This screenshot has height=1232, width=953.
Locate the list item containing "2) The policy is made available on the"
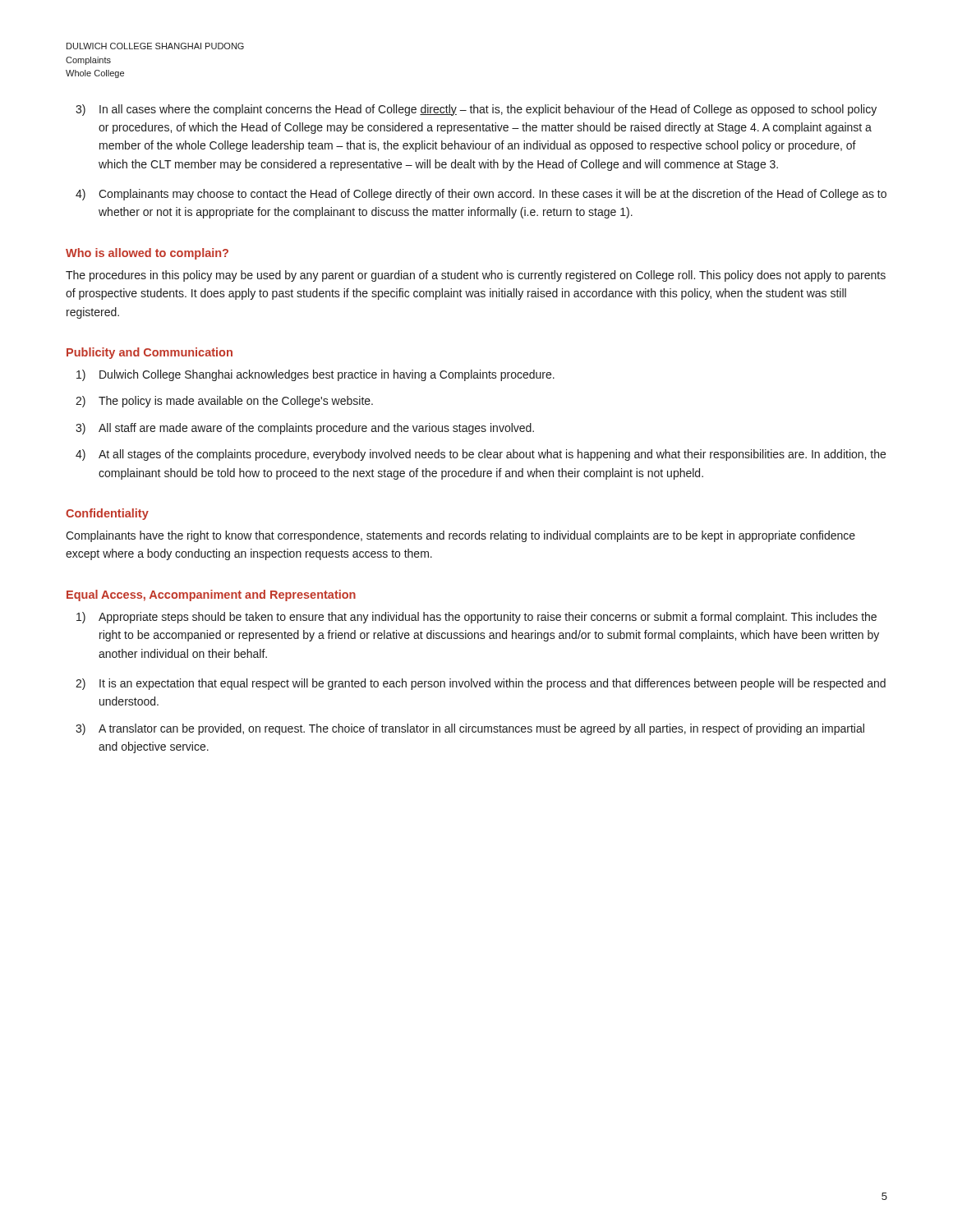point(236,402)
